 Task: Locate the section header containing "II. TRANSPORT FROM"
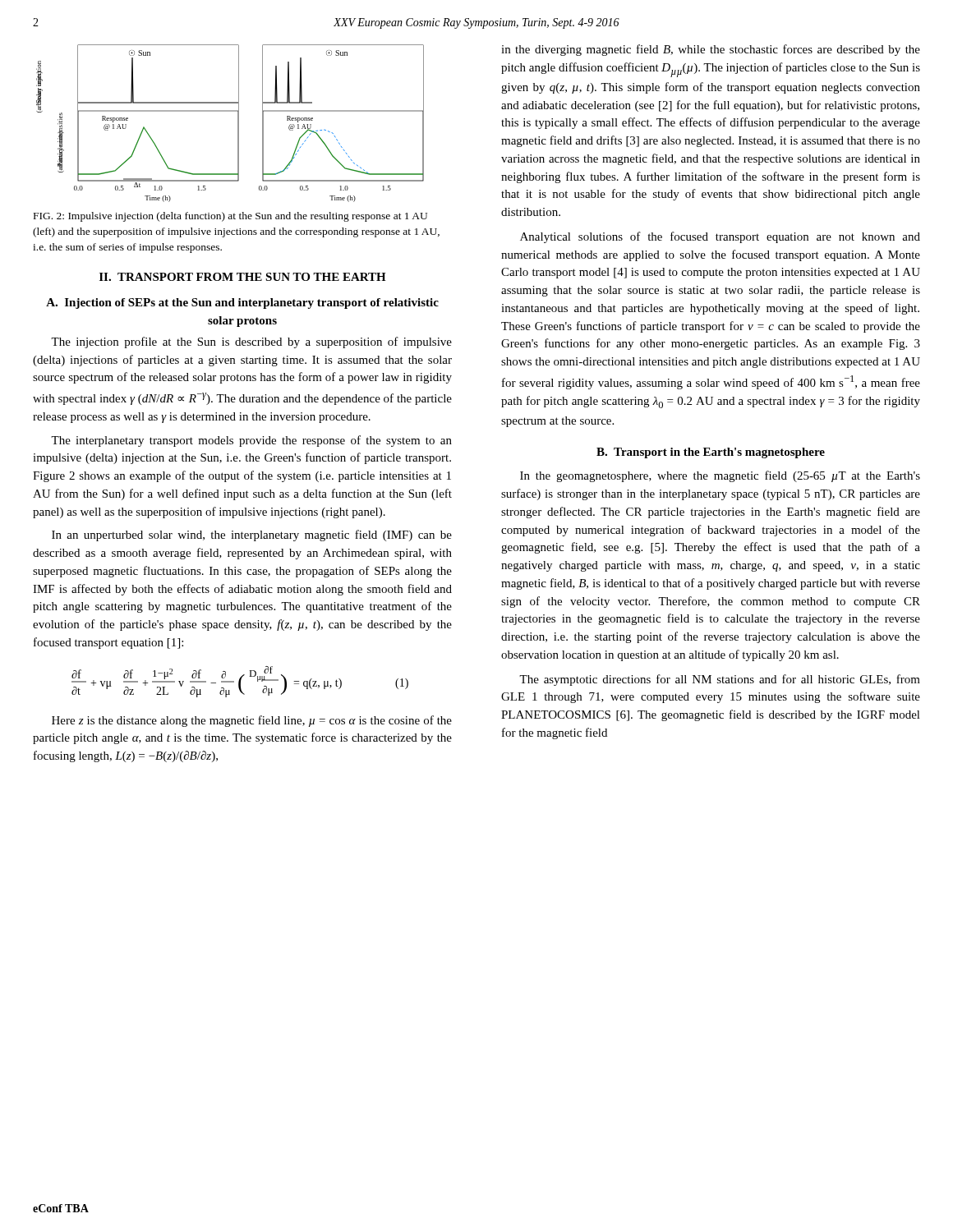242,277
